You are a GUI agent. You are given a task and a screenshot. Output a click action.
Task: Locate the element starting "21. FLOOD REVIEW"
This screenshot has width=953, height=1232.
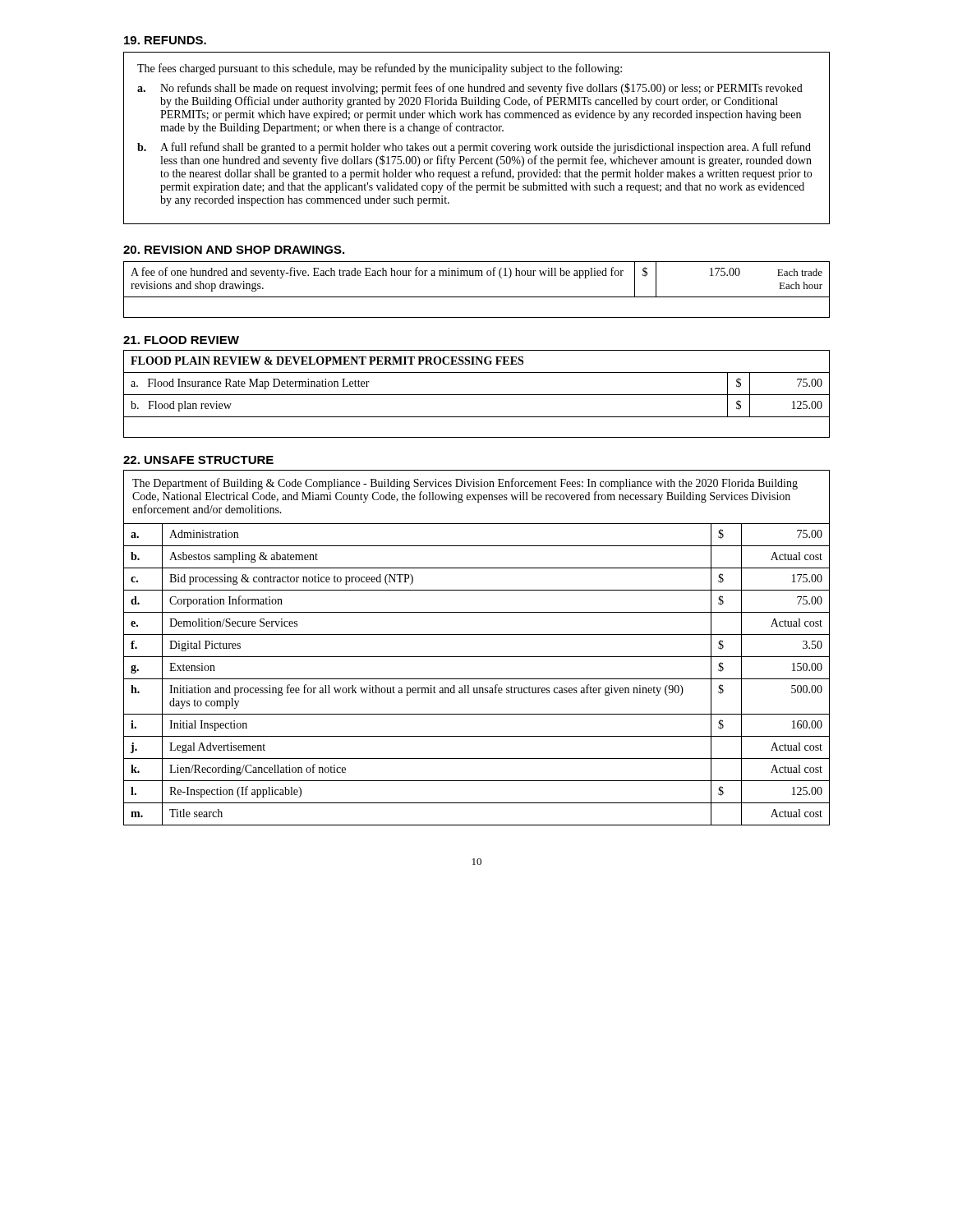coord(181,340)
